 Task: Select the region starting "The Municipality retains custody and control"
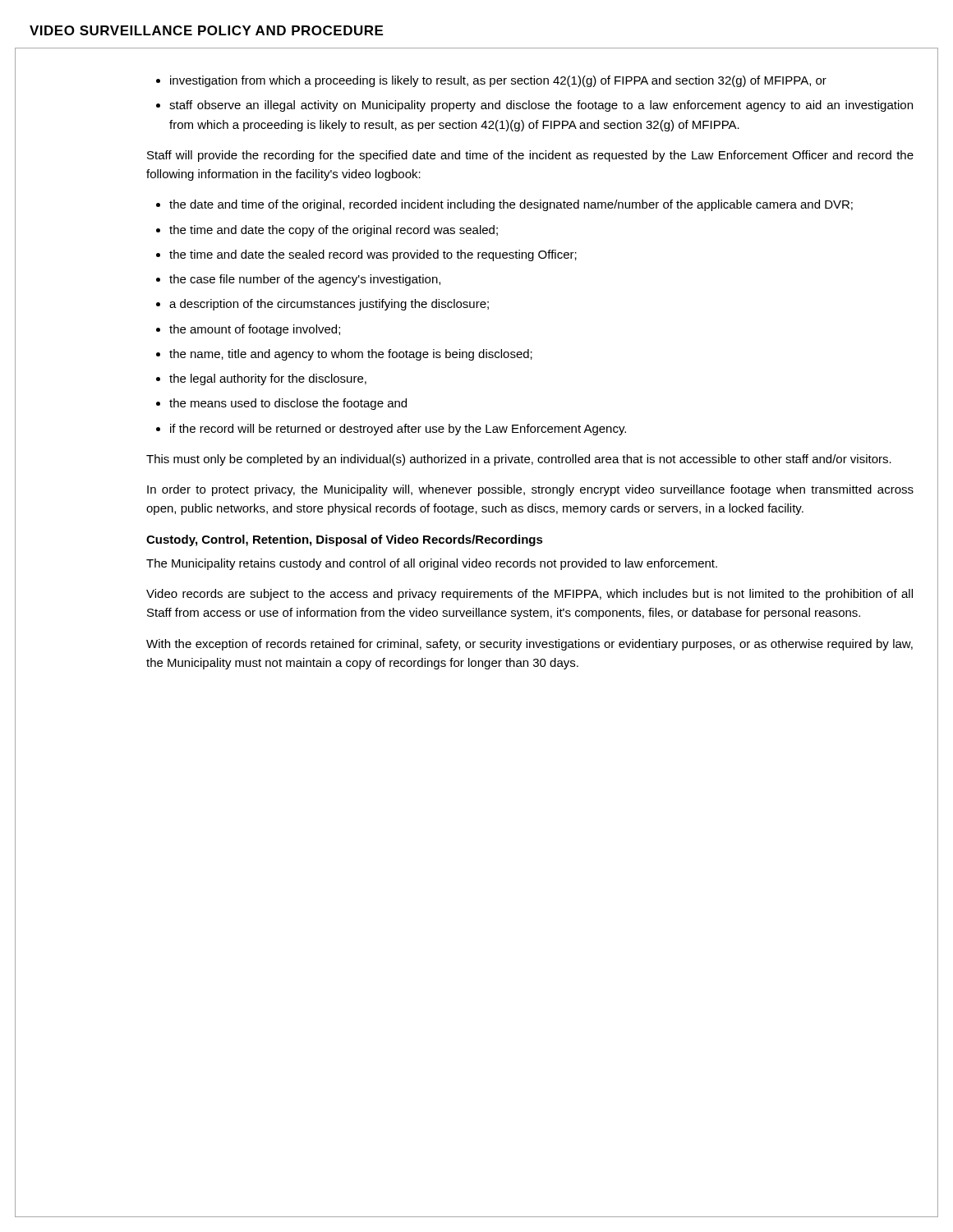coord(530,563)
